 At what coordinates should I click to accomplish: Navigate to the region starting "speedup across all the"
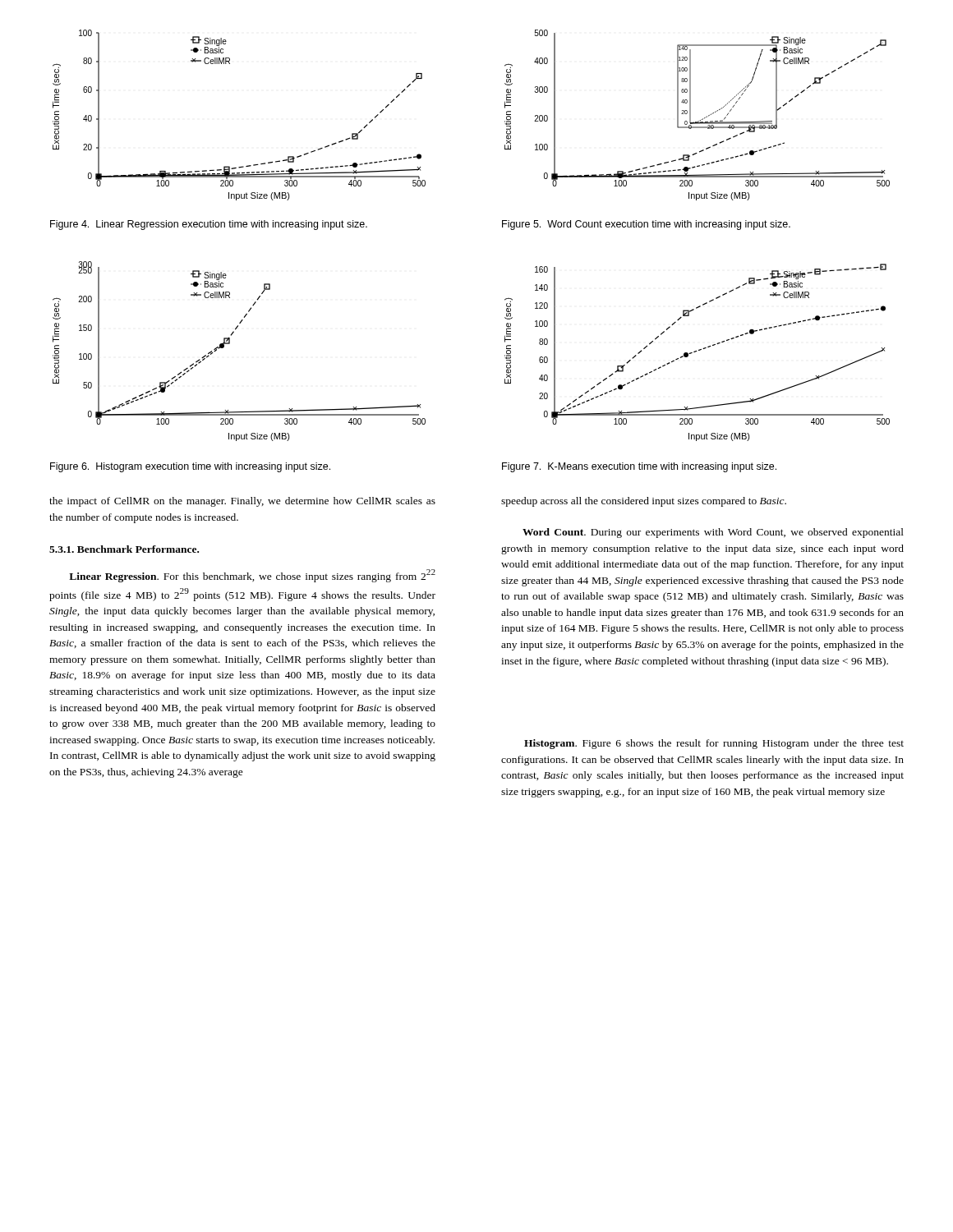coord(644,501)
